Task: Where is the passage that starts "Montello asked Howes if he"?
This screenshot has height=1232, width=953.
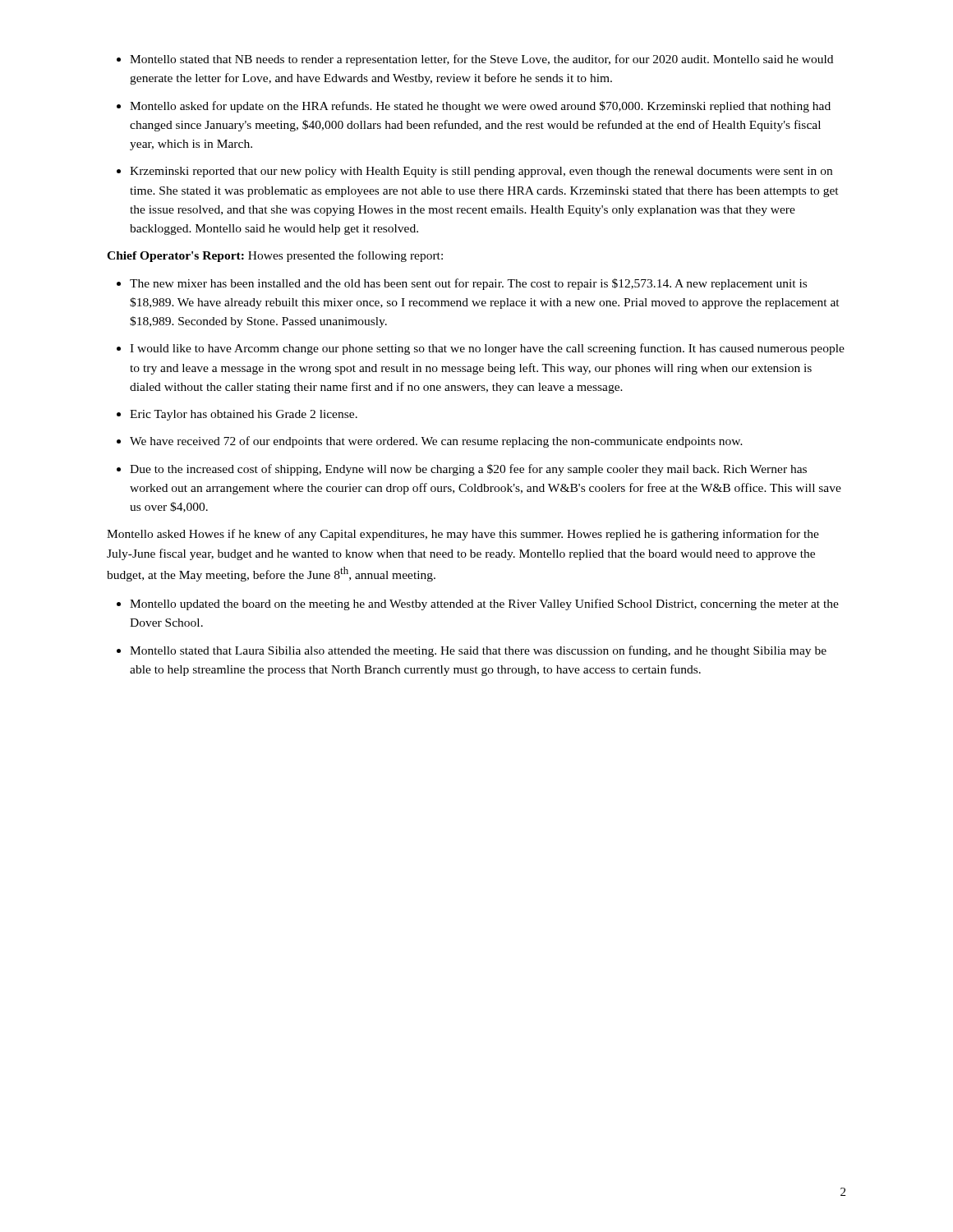Action: click(463, 554)
